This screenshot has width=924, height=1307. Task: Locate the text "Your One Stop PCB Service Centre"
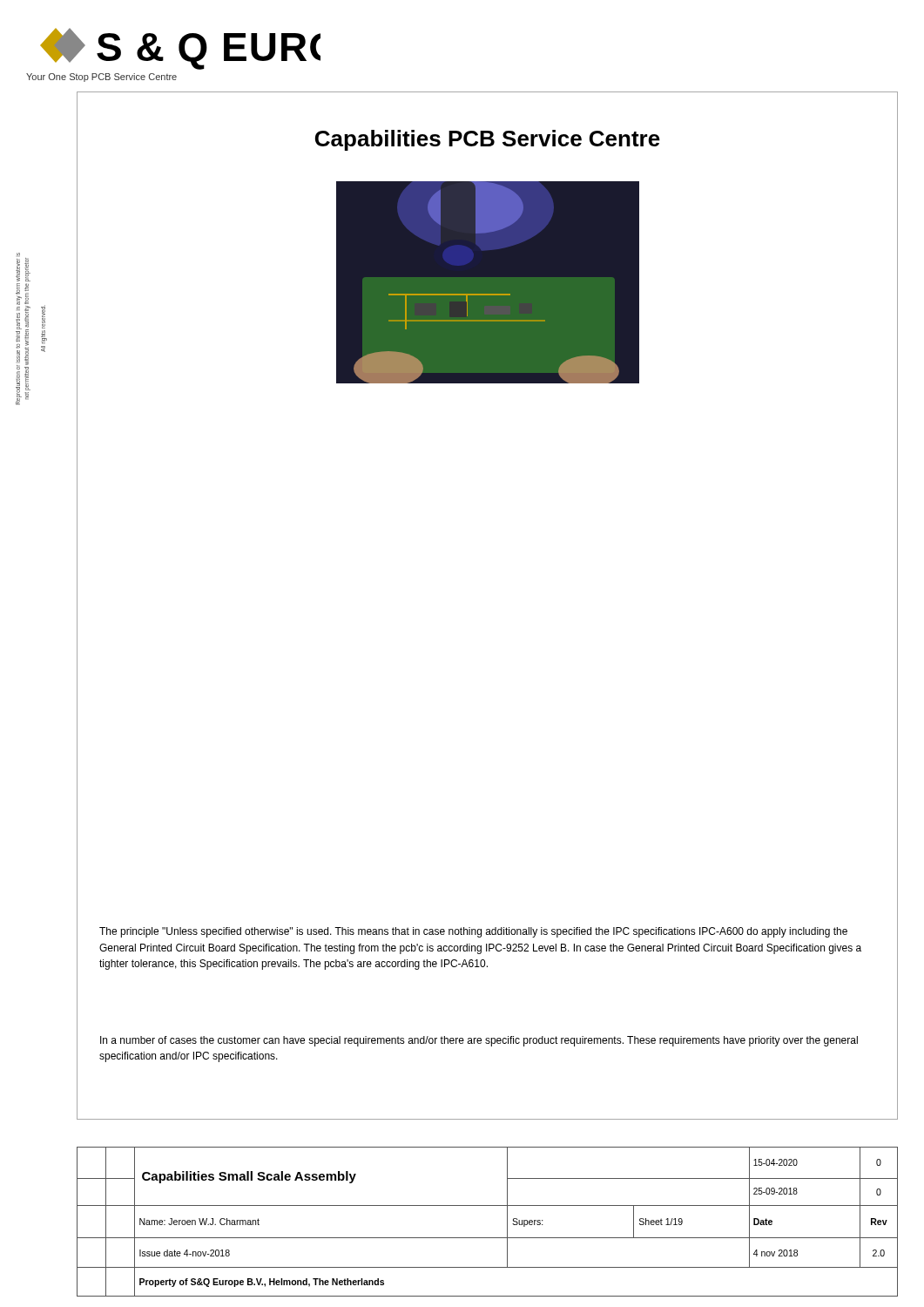pos(102,77)
